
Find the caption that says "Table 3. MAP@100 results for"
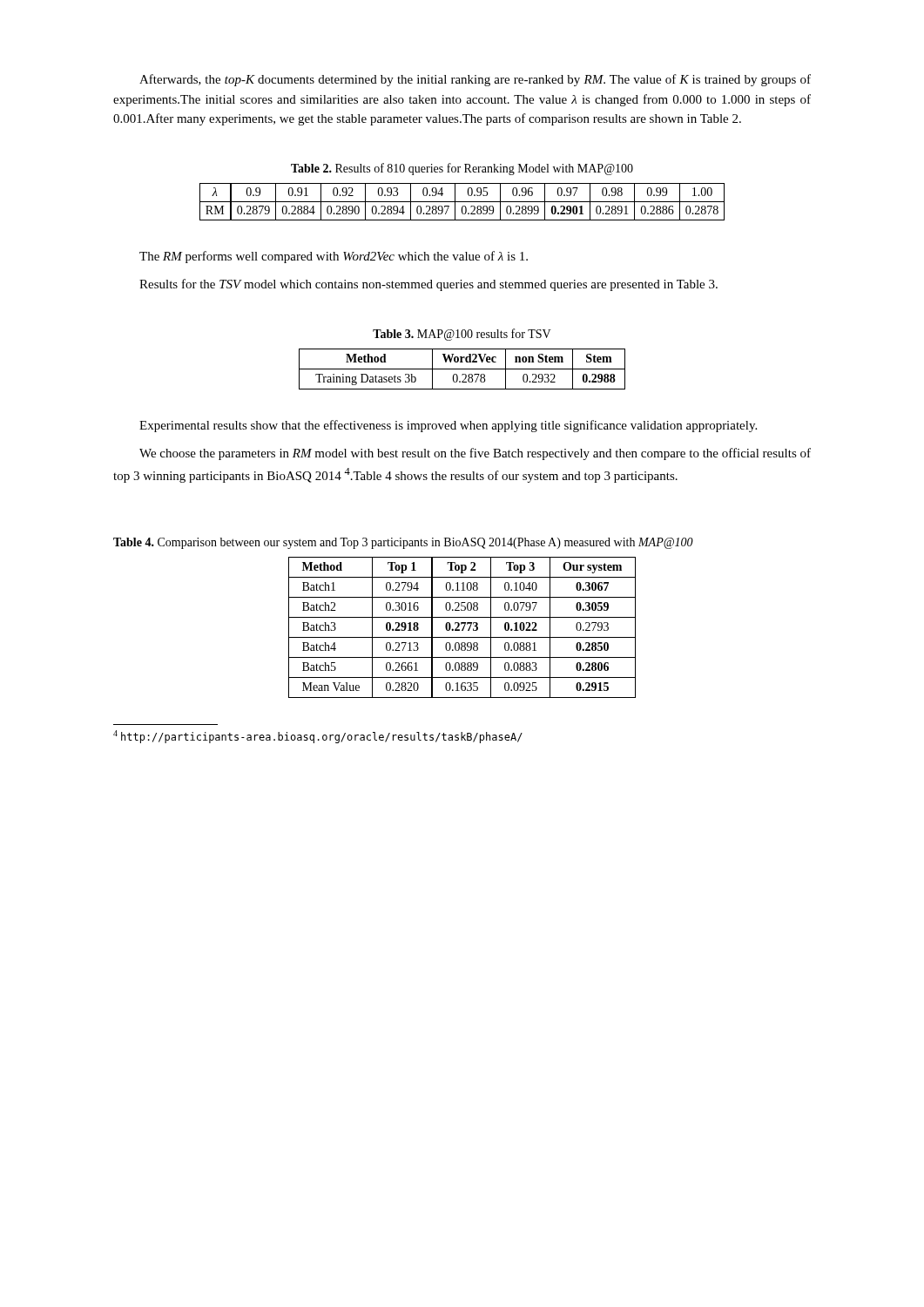[462, 334]
